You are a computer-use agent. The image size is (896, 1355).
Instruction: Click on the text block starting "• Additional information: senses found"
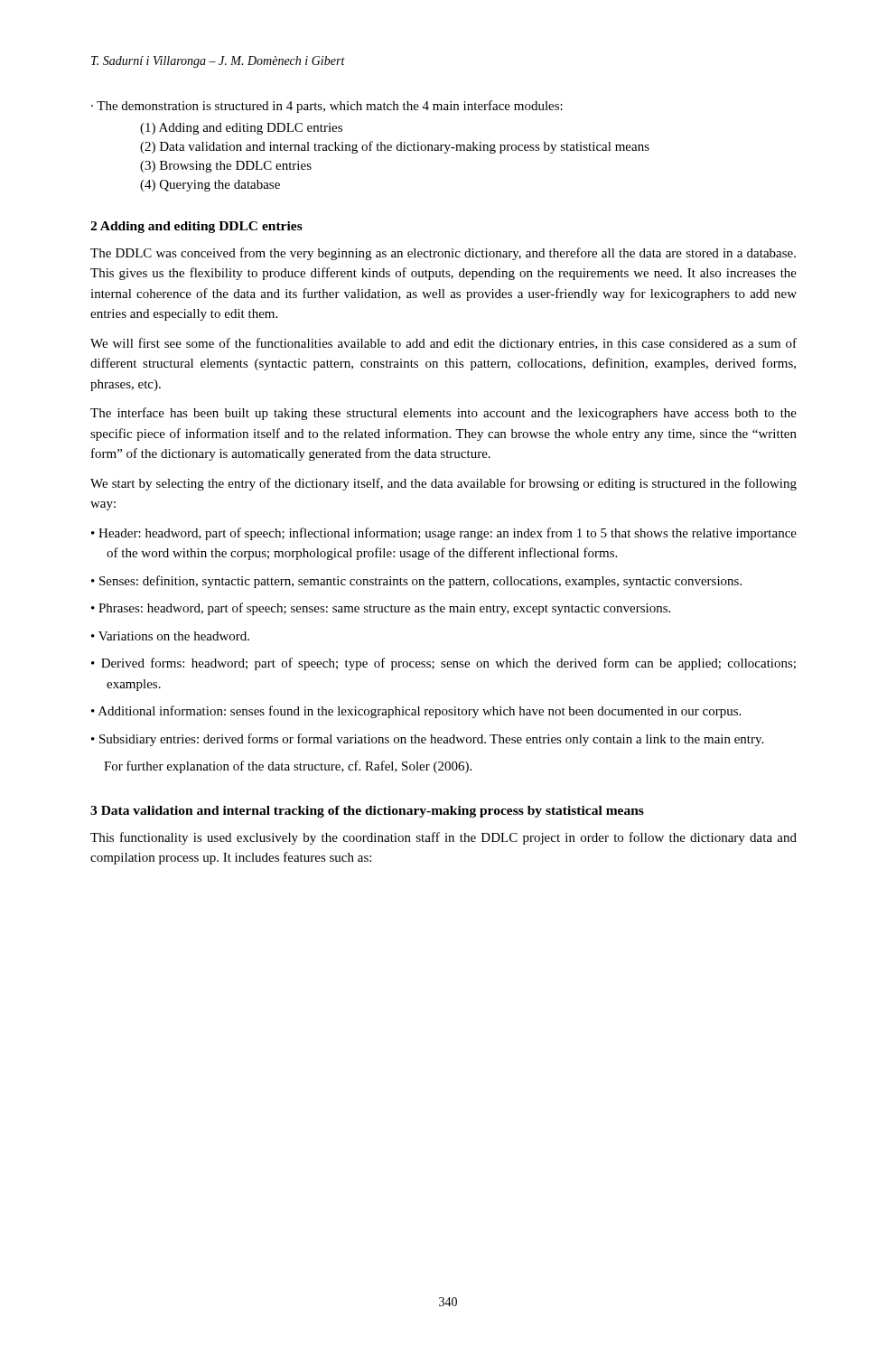(416, 711)
